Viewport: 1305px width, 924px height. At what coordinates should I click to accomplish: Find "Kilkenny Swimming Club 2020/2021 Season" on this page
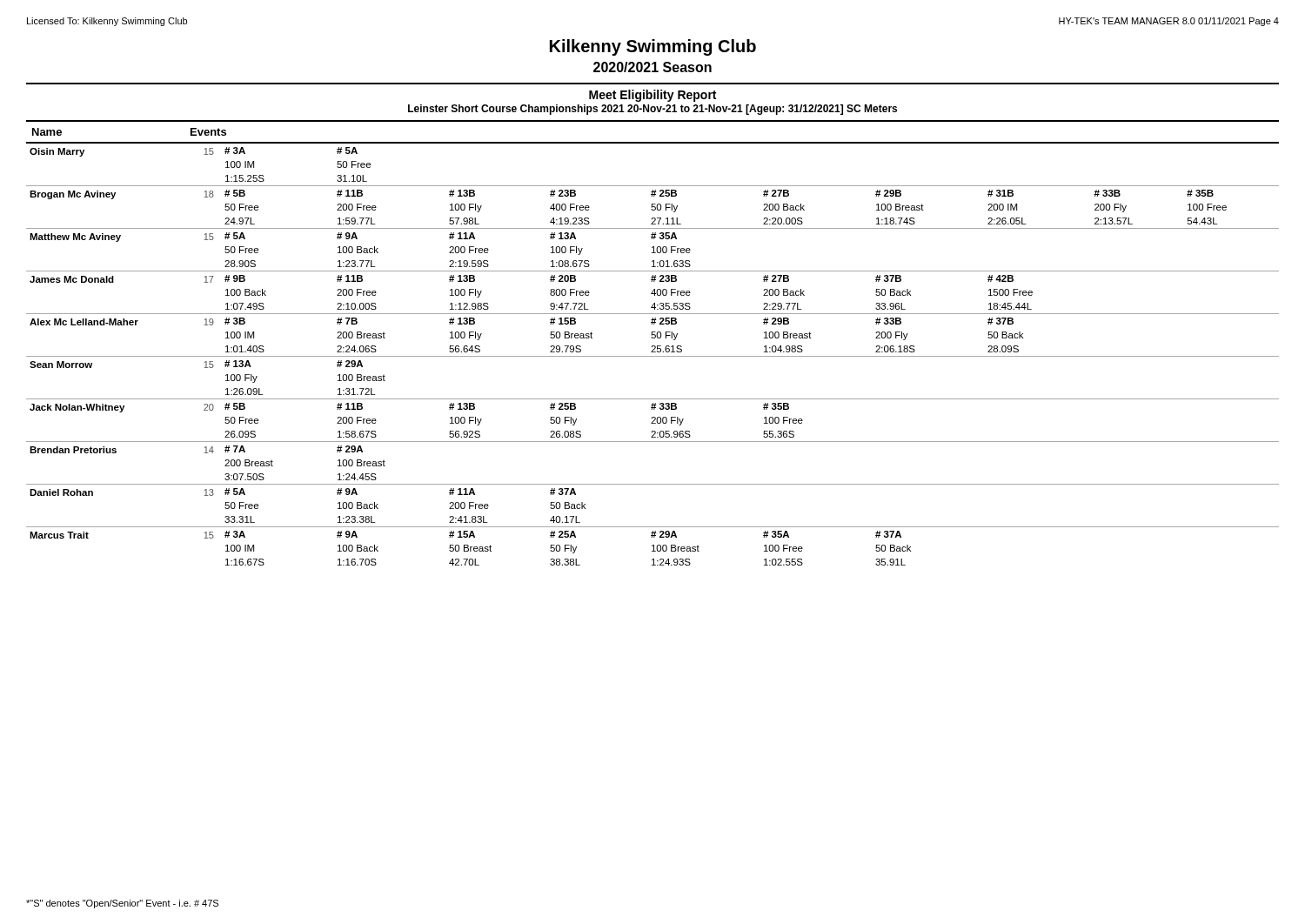[652, 56]
